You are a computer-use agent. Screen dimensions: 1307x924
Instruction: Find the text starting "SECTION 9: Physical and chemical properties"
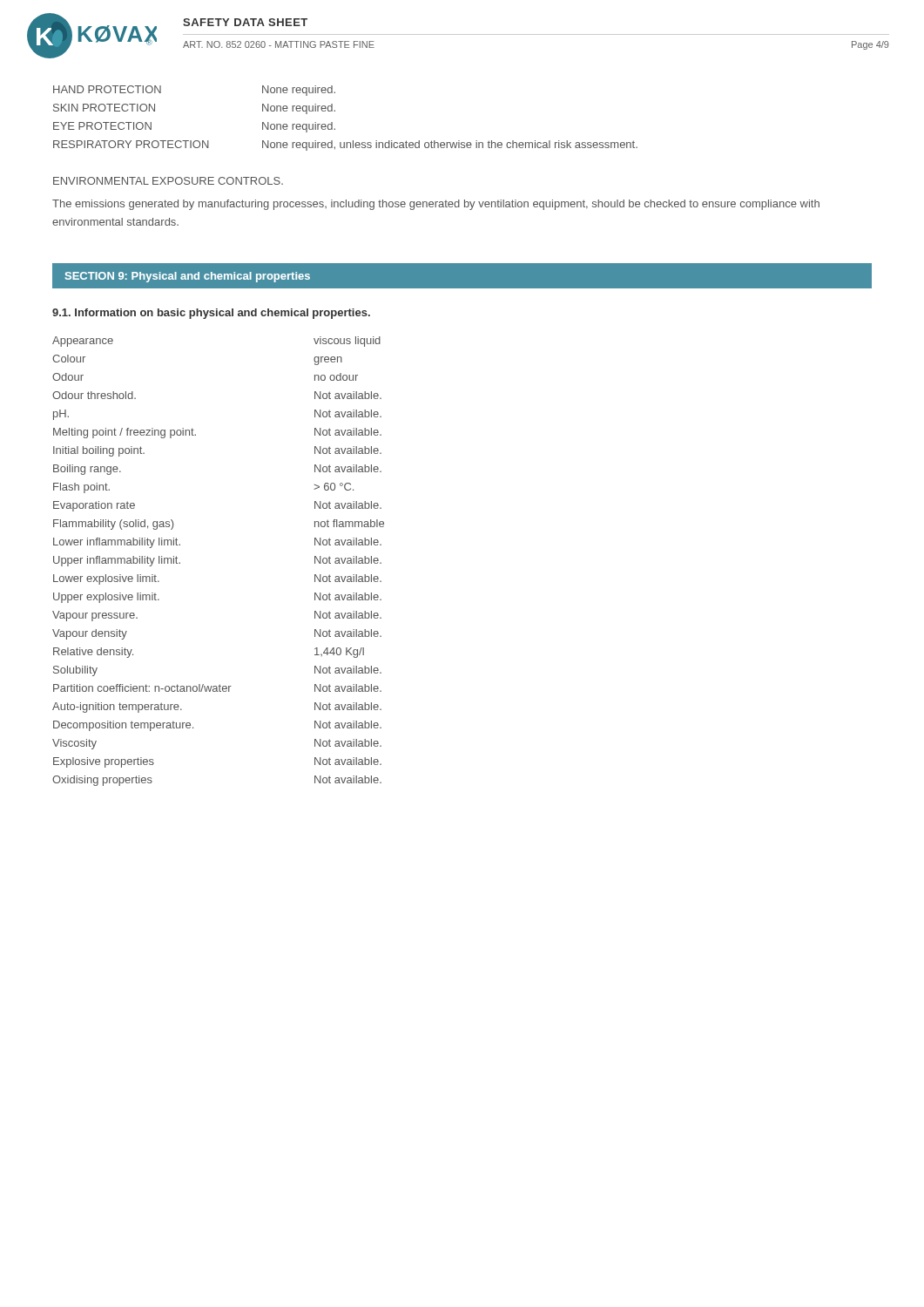tap(187, 276)
